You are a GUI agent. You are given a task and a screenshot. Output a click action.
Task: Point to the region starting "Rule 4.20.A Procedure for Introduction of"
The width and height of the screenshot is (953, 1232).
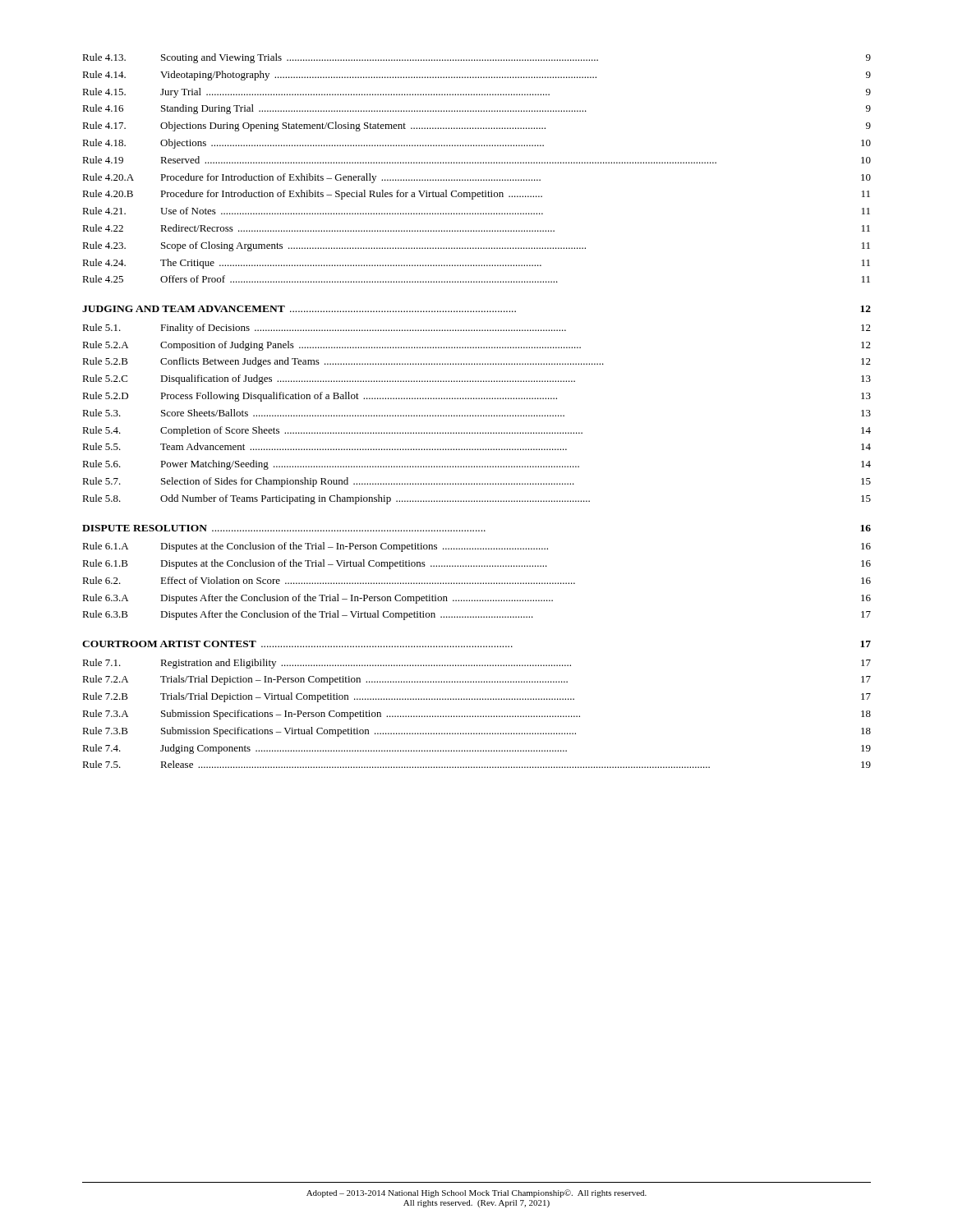[x=476, y=177]
